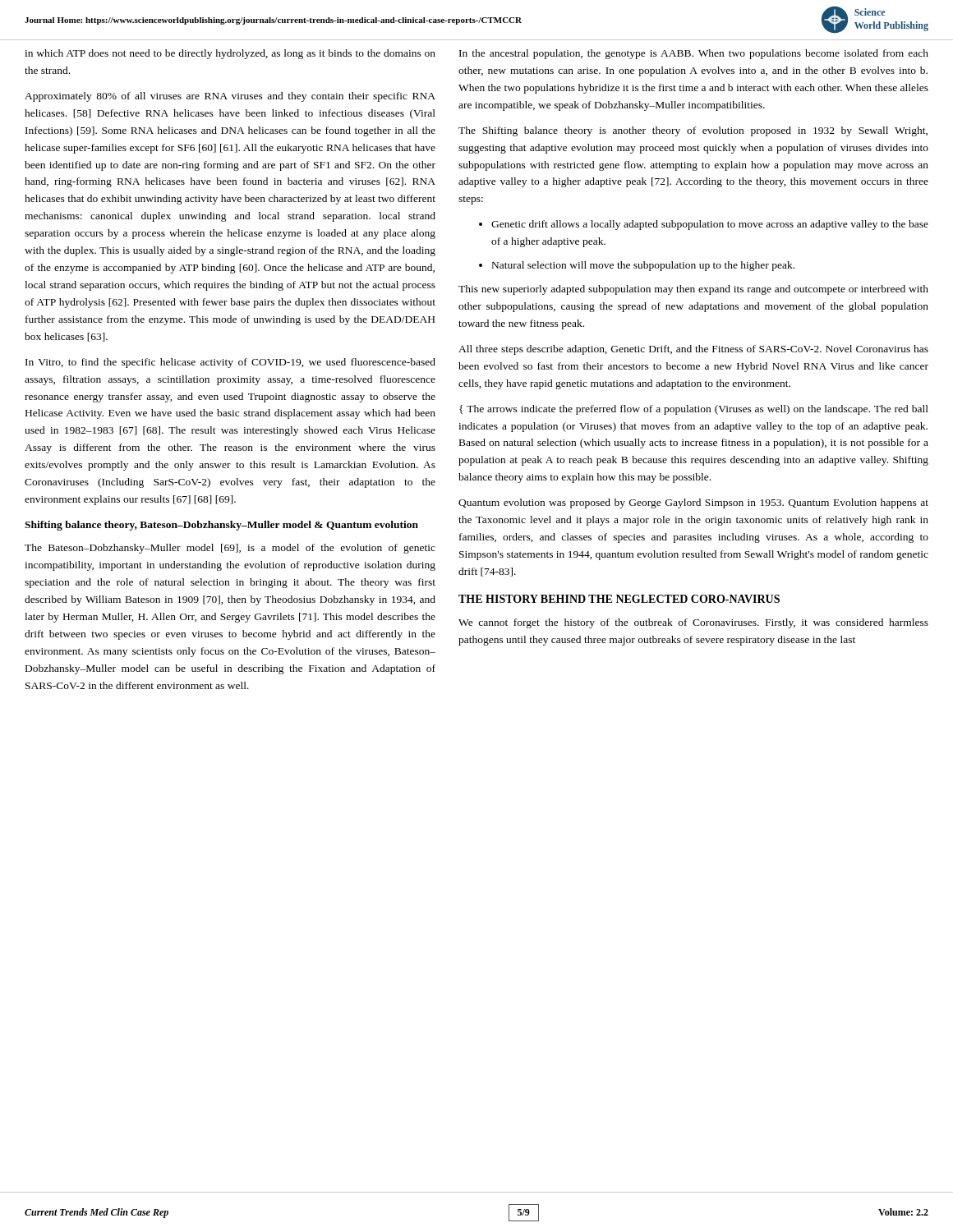Find the section header that reads "Shifting balance theory, Bateson–Dobzhansky–Muller model & Quantum"

pos(221,524)
